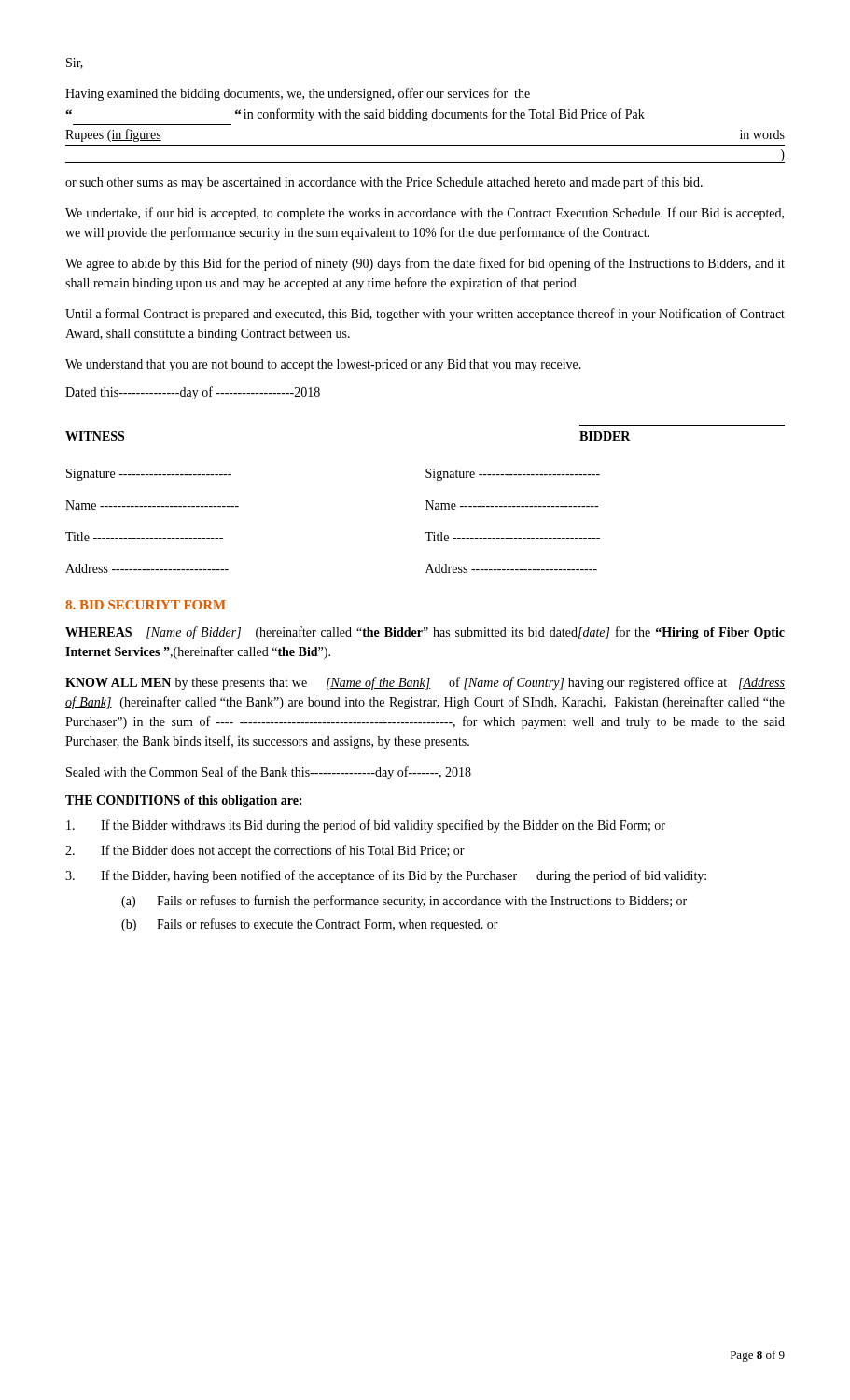Locate the section header that says "8. BID SECURIYT"
The width and height of the screenshot is (850, 1400).
146,605
